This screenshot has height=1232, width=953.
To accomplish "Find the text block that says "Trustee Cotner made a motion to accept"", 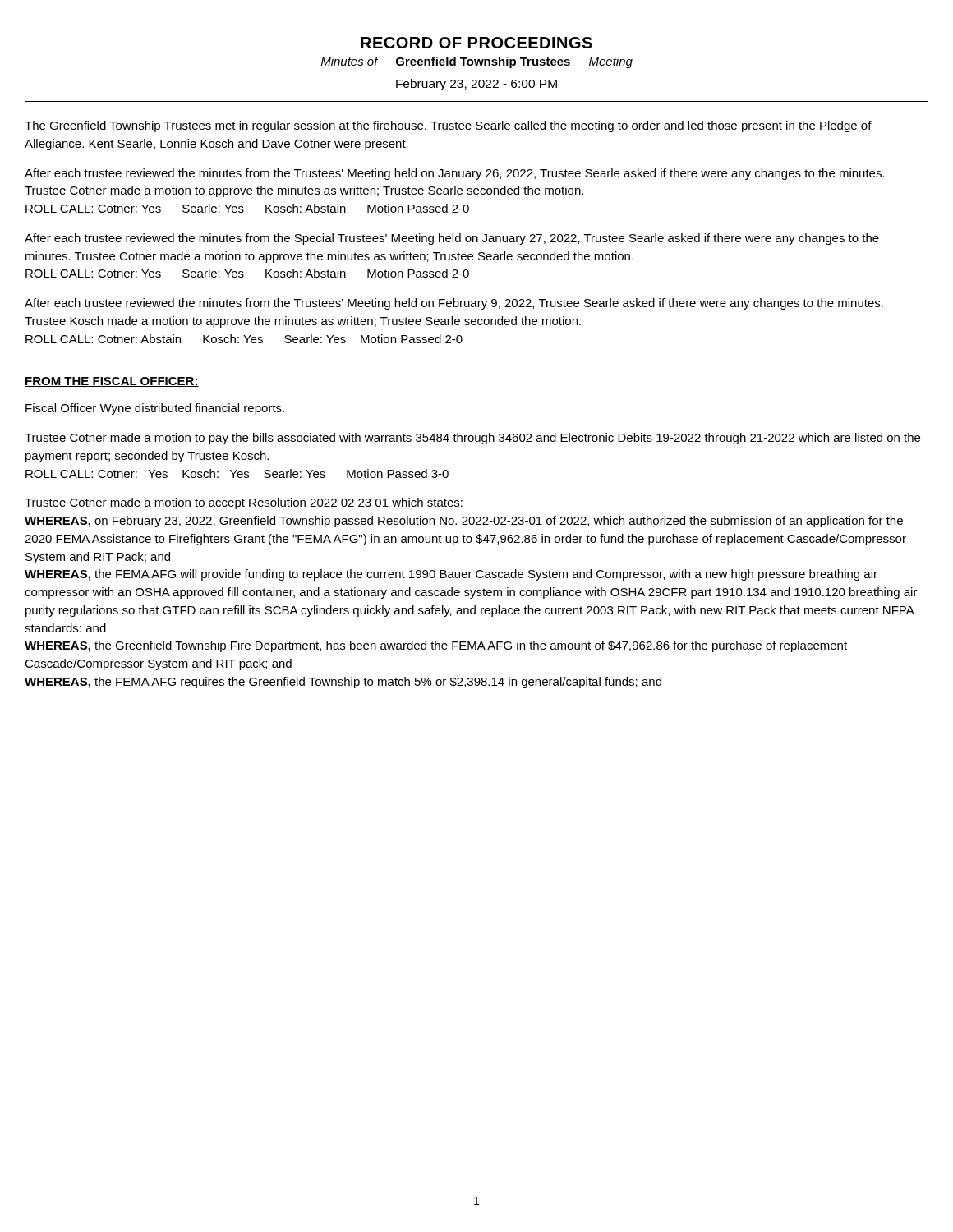I will (x=471, y=592).
